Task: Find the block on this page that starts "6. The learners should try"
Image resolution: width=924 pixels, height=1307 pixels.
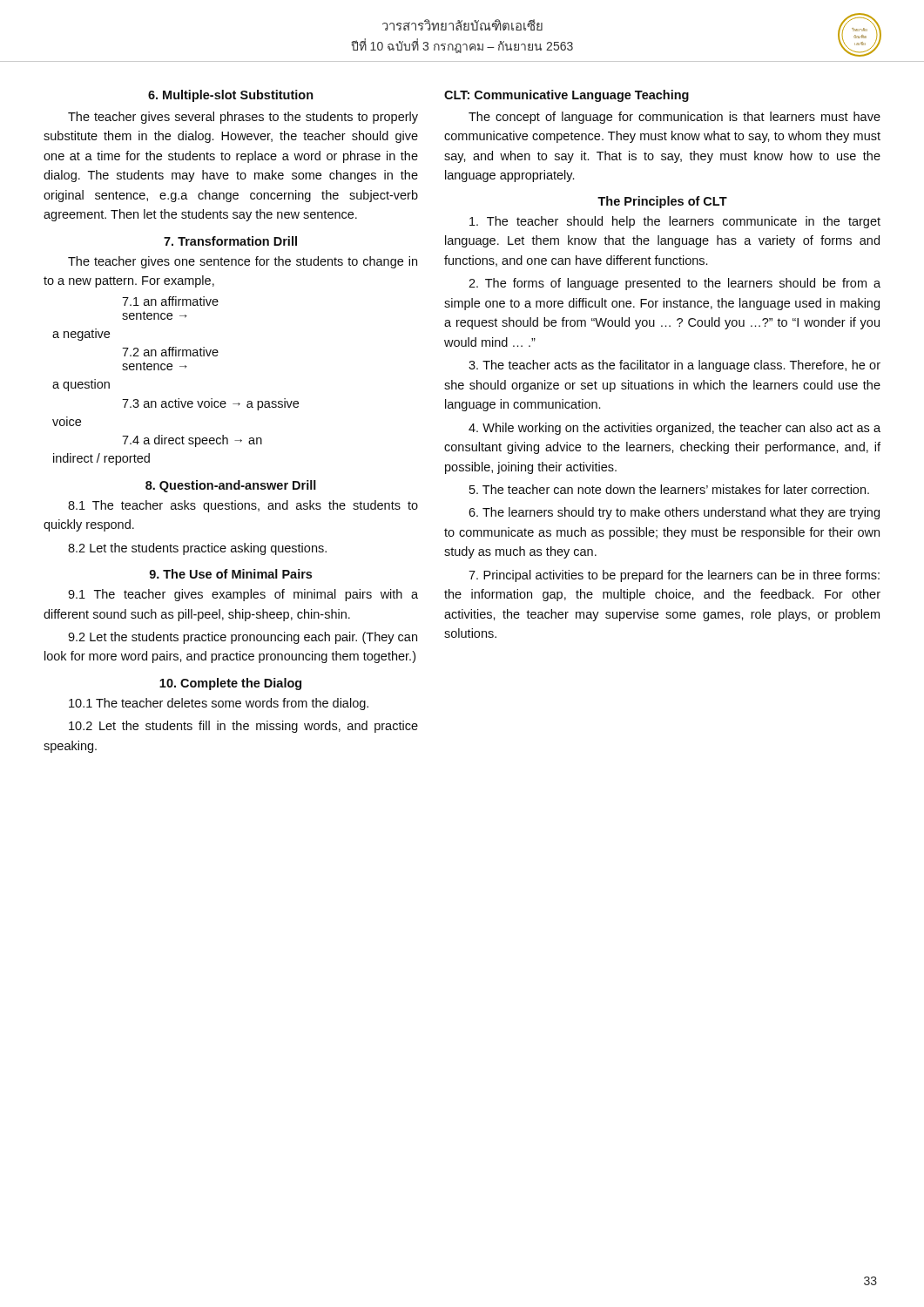Action: coord(662,533)
